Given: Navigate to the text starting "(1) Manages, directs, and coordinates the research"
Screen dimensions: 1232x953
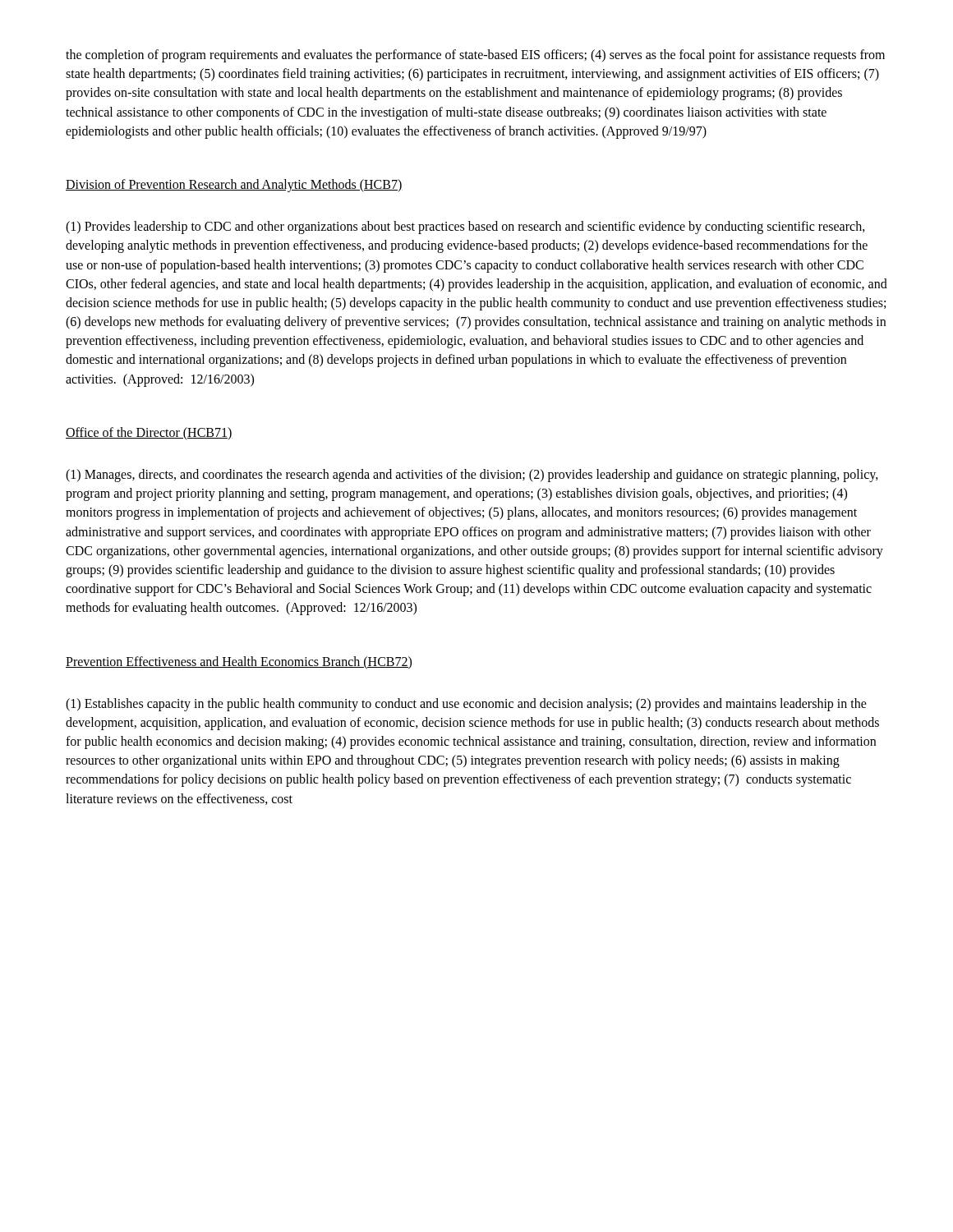Looking at the screenshot, I should click(x=474, y=541).
